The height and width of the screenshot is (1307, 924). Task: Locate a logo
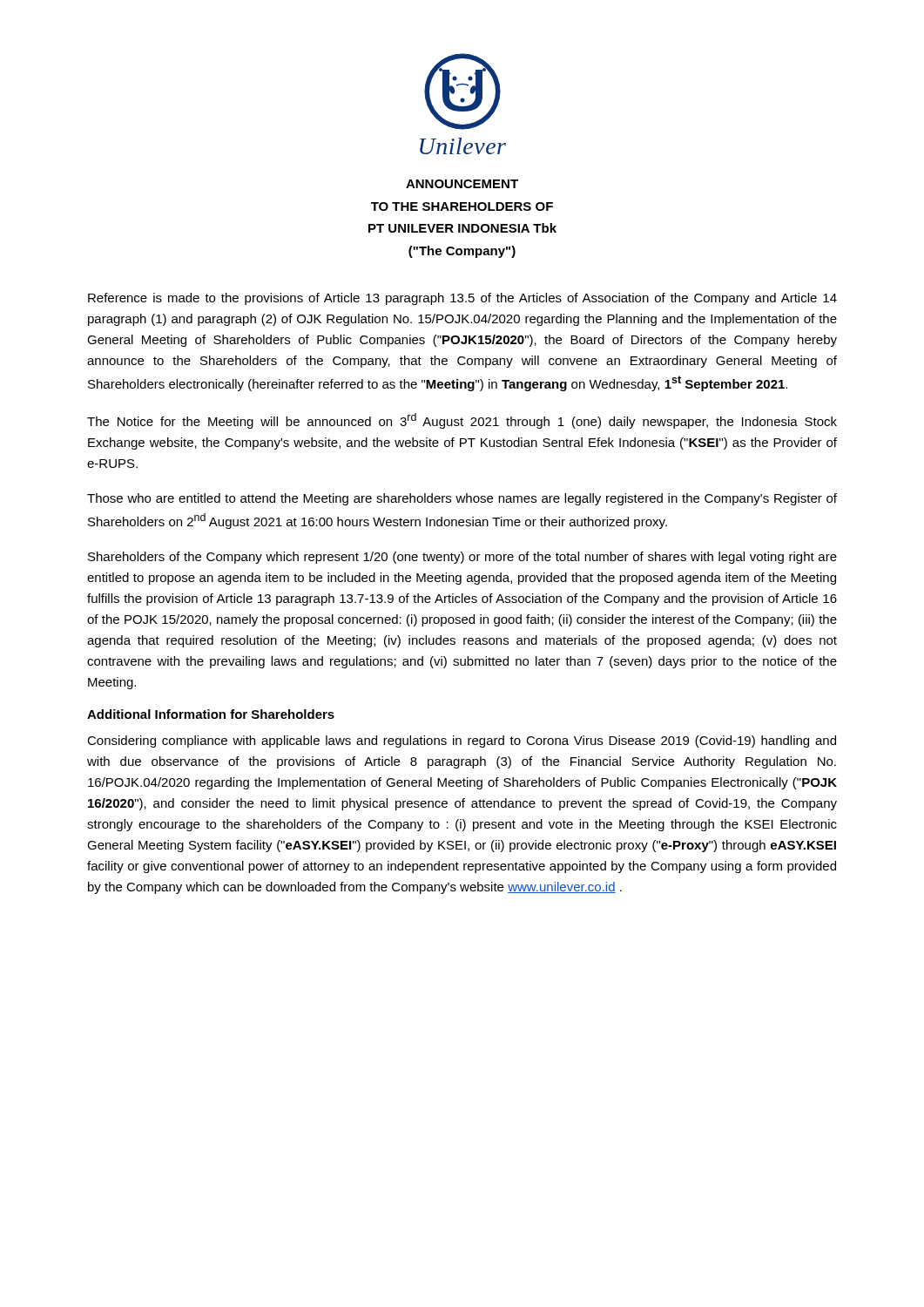462,106
